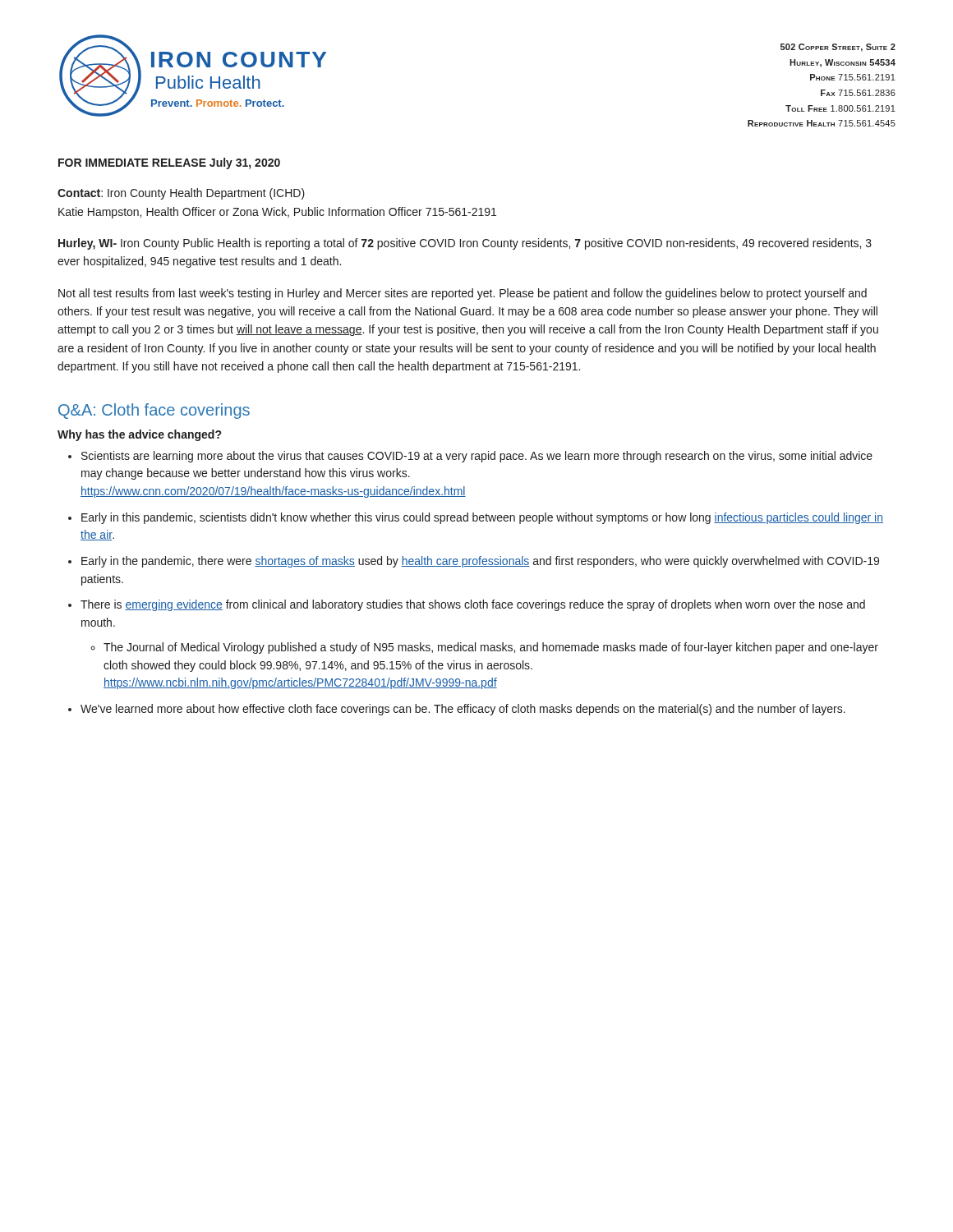Locate the block of text that opens with "Hurley, WI- Iron"
The height and width of the screenshot is (1232, 953).
465,252
